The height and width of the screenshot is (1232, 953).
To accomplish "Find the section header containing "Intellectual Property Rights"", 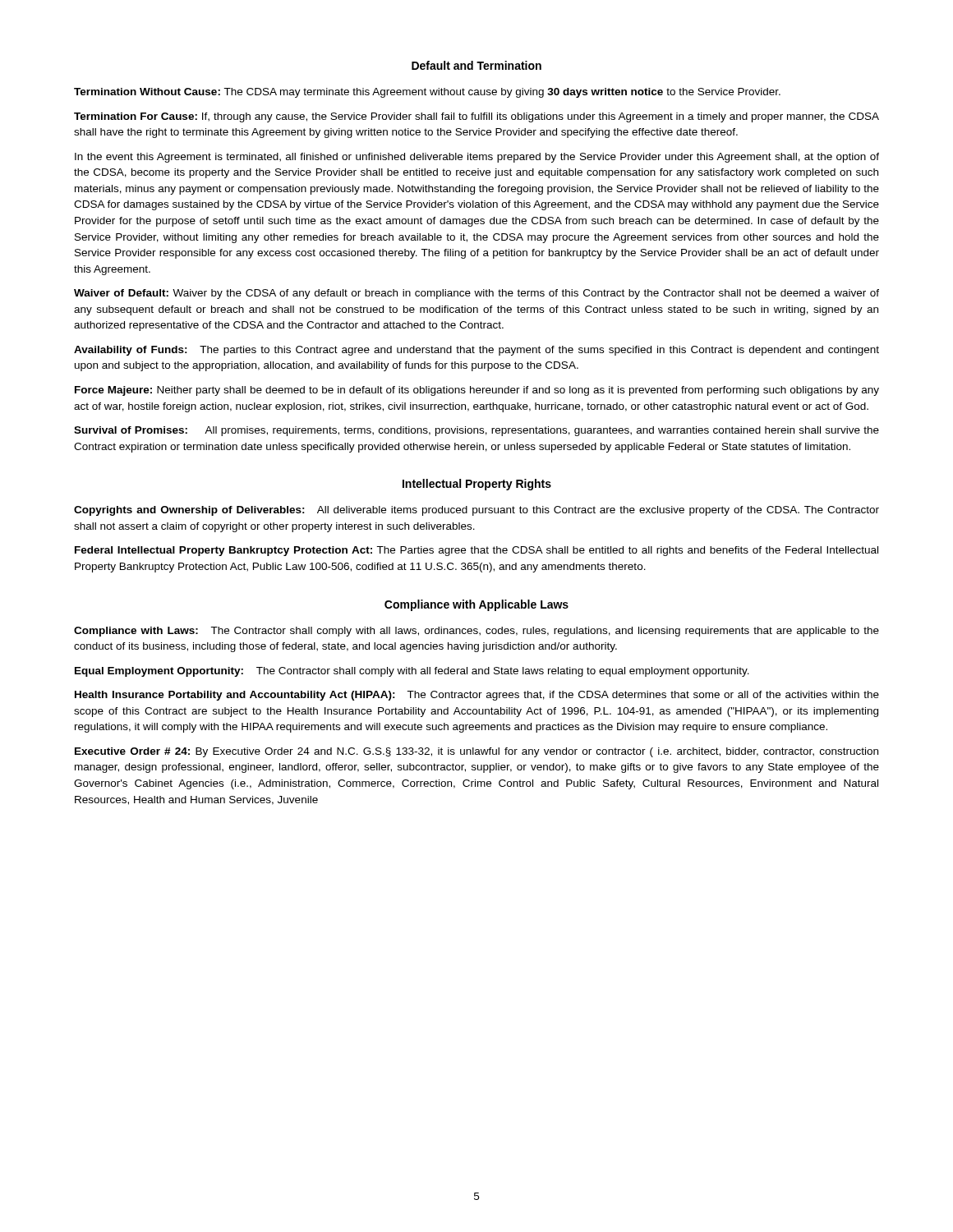I will point(476,484).
